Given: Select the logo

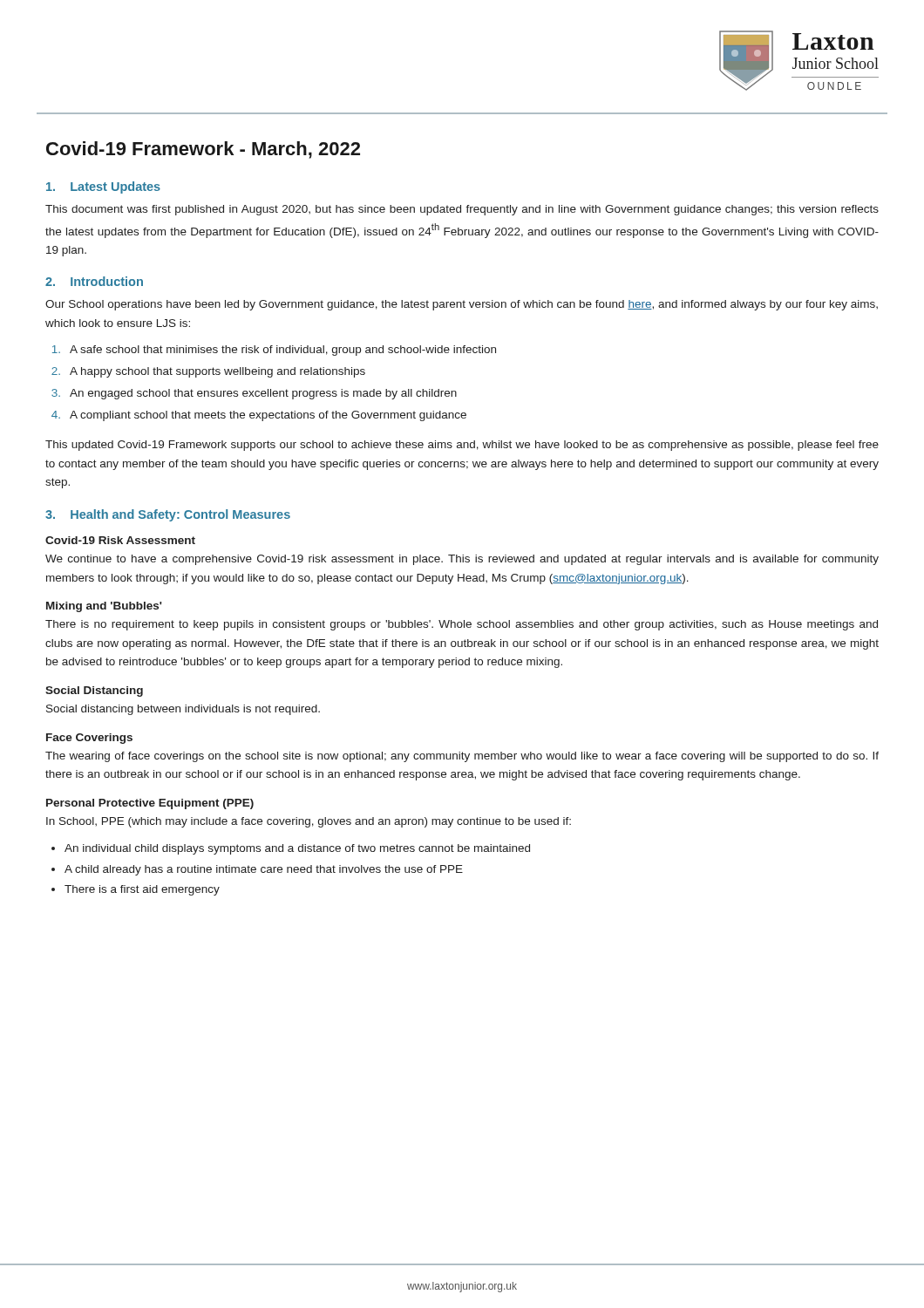Looking at the screenshot, I should pyautogui.click(x=462, y=59).
